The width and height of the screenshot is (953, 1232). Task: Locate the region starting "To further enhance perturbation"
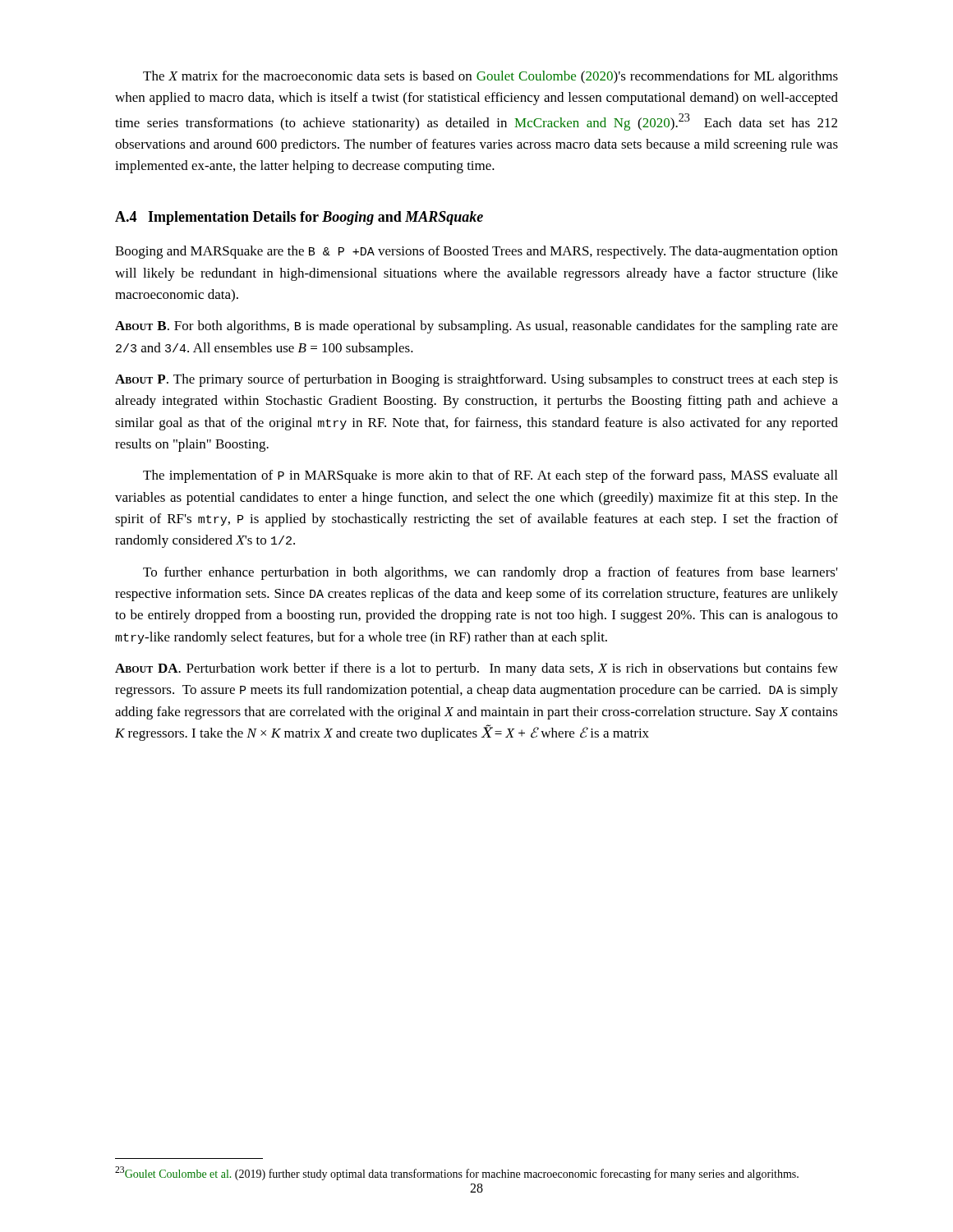click(476, 605)
